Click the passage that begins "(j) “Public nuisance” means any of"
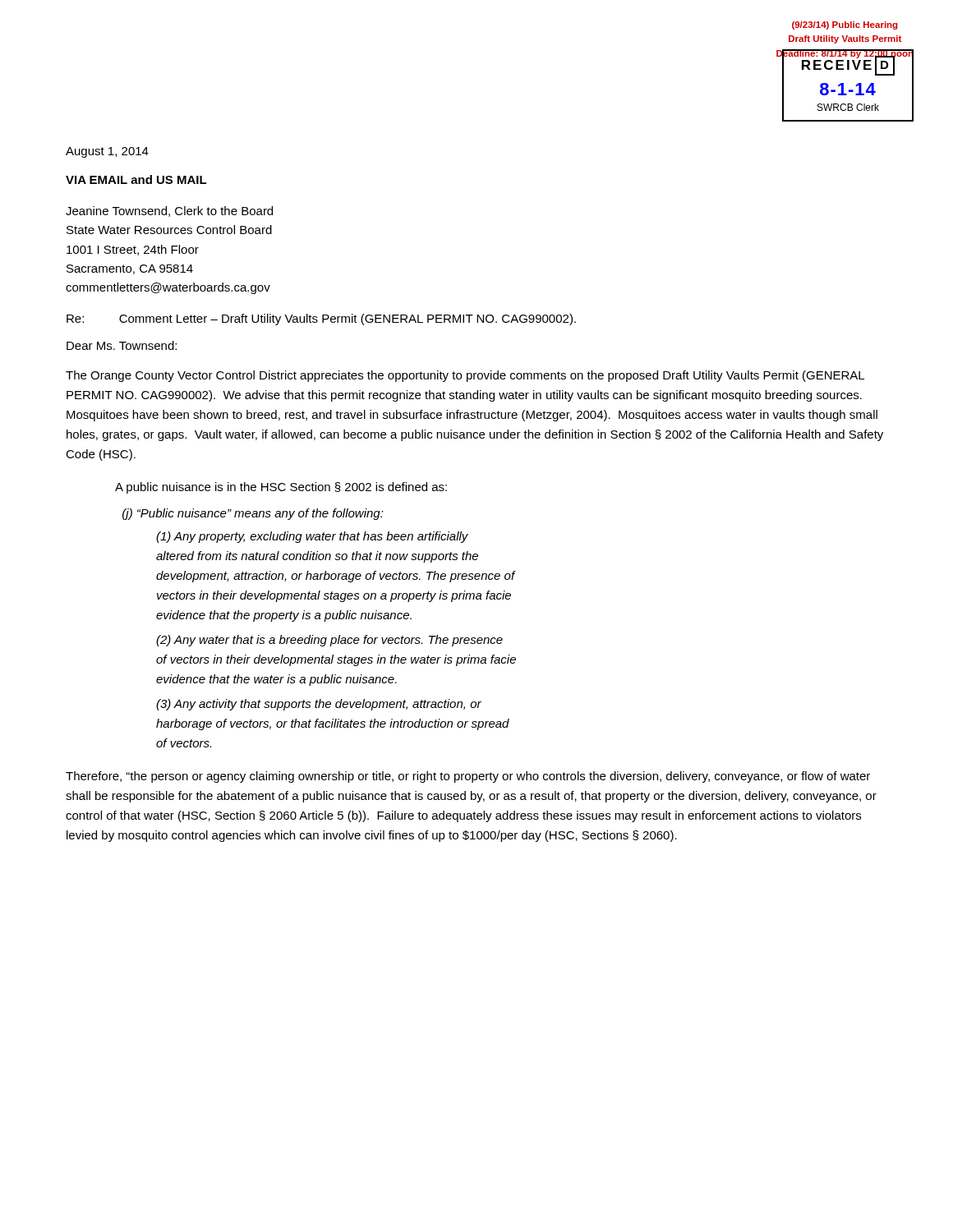The height and width of the screenshot is (1232, 953). point(249,513)
